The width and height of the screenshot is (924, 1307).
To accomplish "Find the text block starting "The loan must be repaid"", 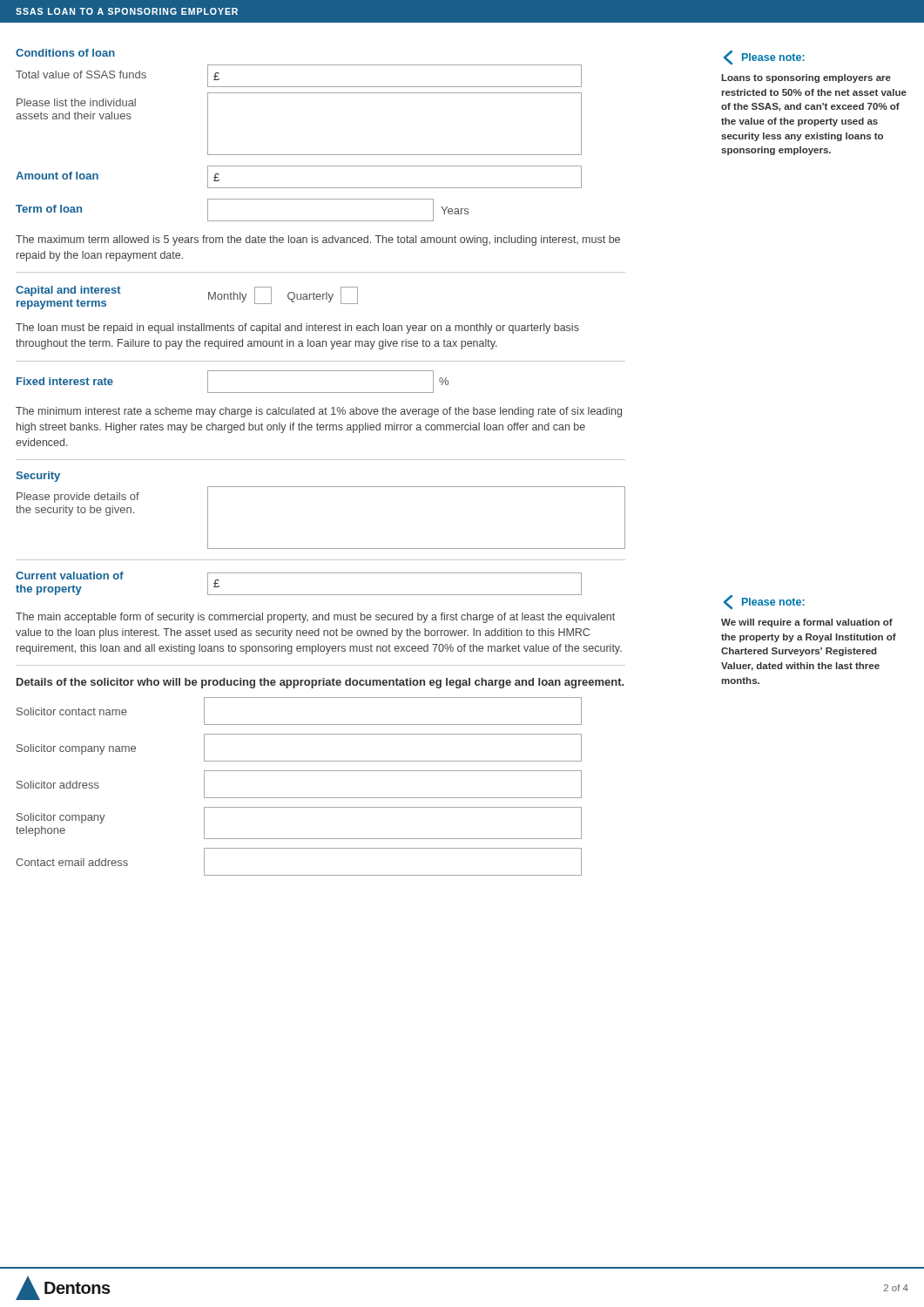I will 297,336.
